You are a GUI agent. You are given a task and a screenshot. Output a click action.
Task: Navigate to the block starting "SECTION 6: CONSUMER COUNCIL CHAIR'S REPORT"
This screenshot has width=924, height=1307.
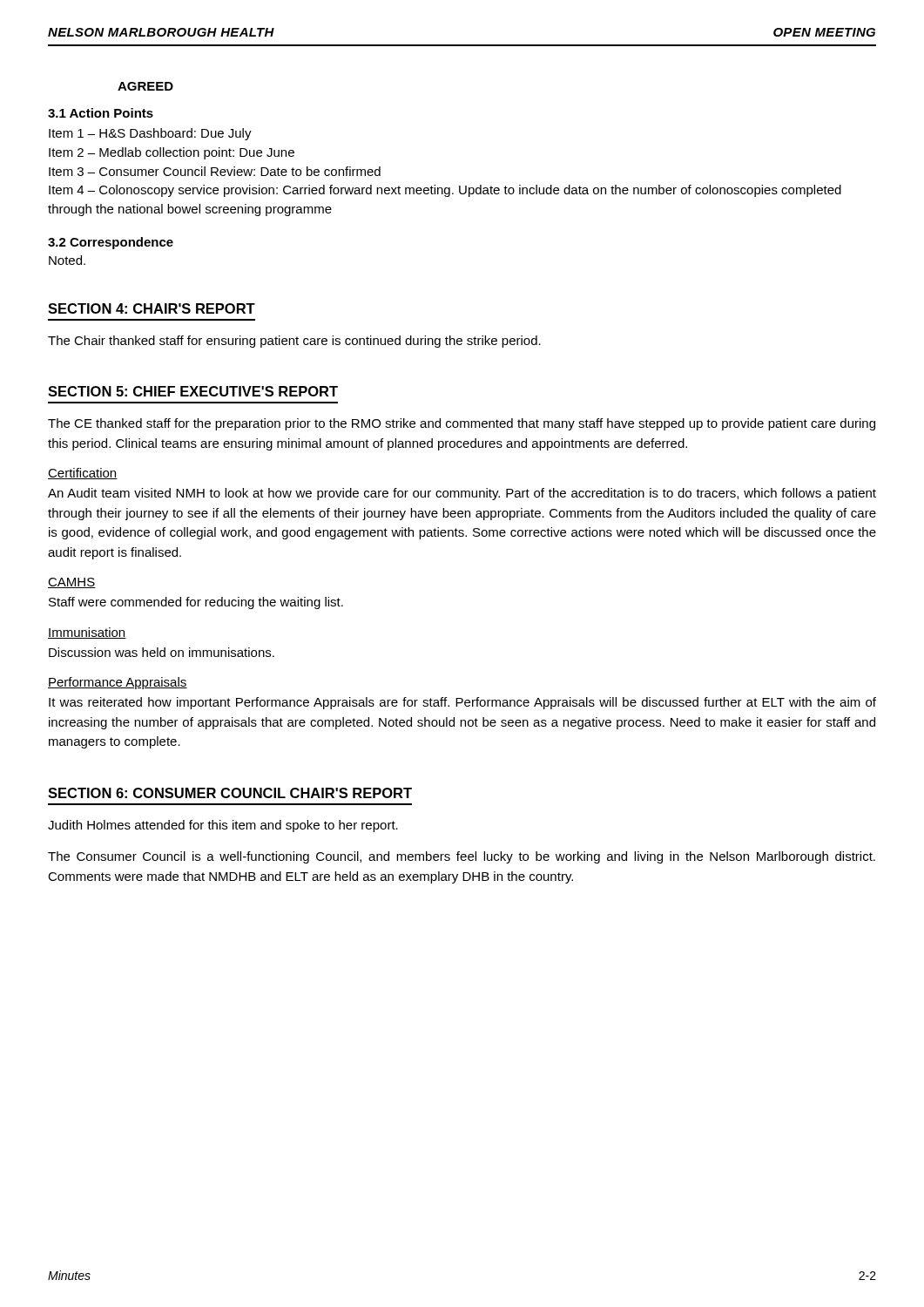(x=230, y=795)
